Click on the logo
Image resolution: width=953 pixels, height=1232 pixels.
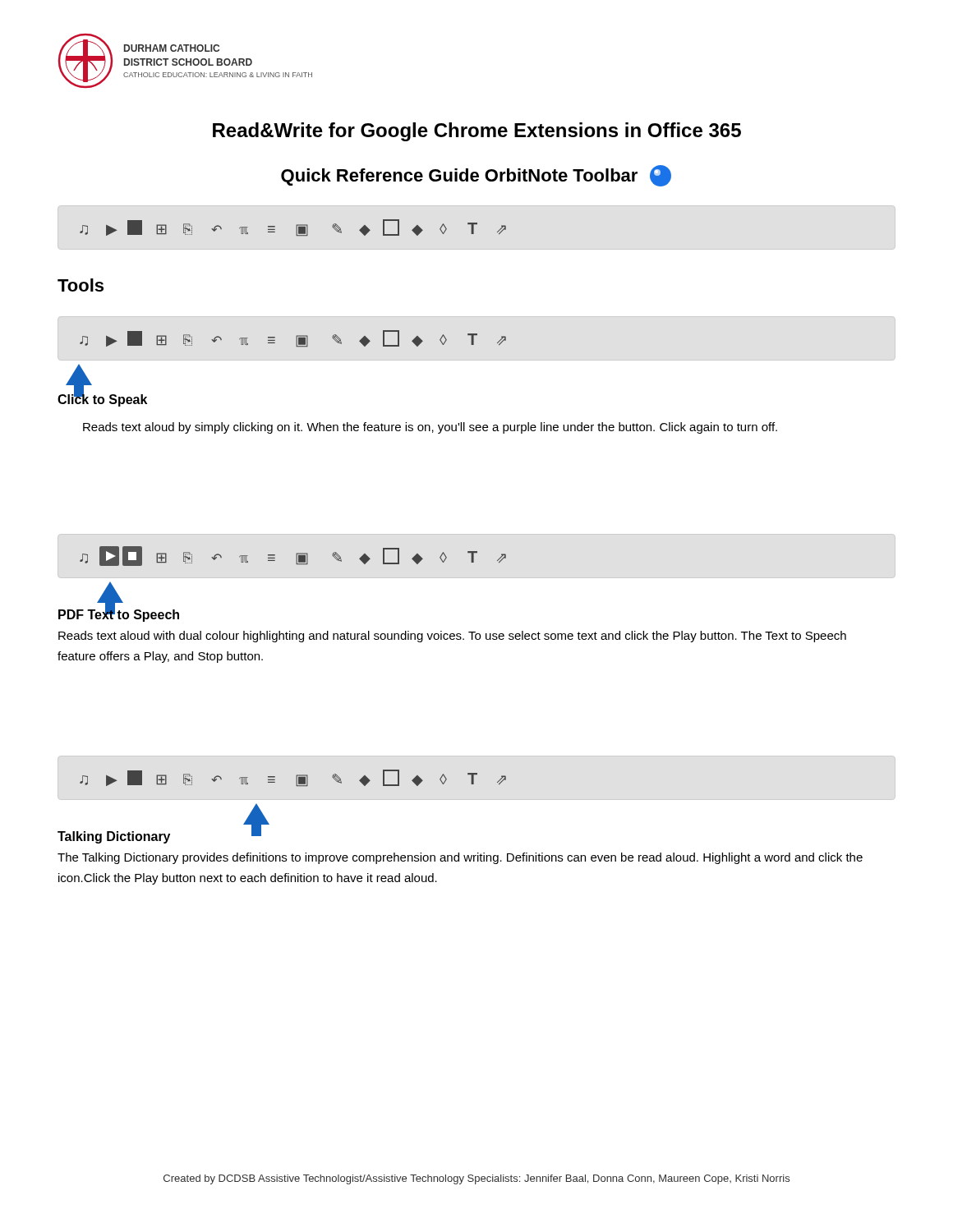click(x=185, y=61)
